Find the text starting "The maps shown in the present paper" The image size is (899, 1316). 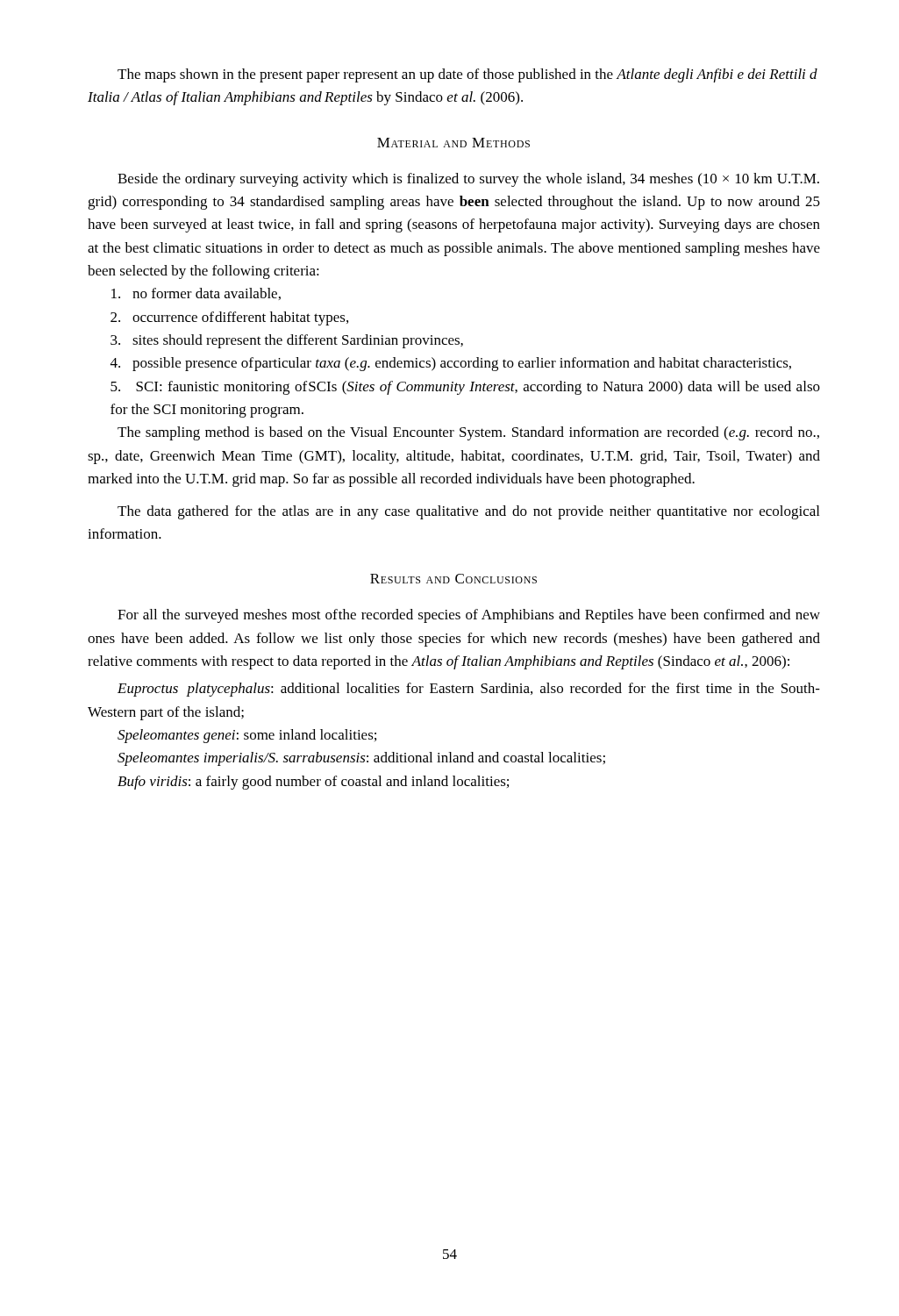[454, 86]
